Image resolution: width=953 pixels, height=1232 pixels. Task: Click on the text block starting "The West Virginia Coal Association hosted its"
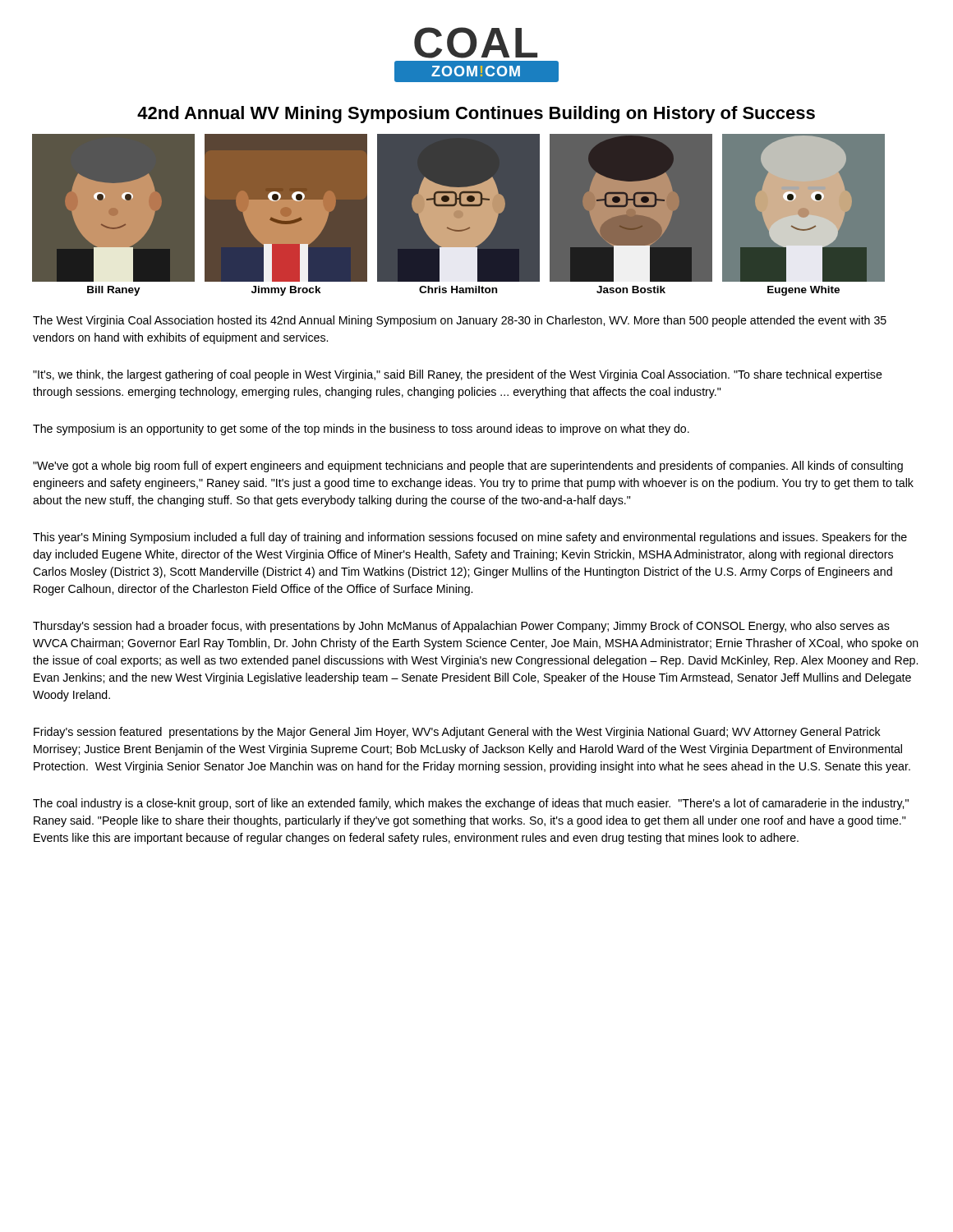(476, 329)
